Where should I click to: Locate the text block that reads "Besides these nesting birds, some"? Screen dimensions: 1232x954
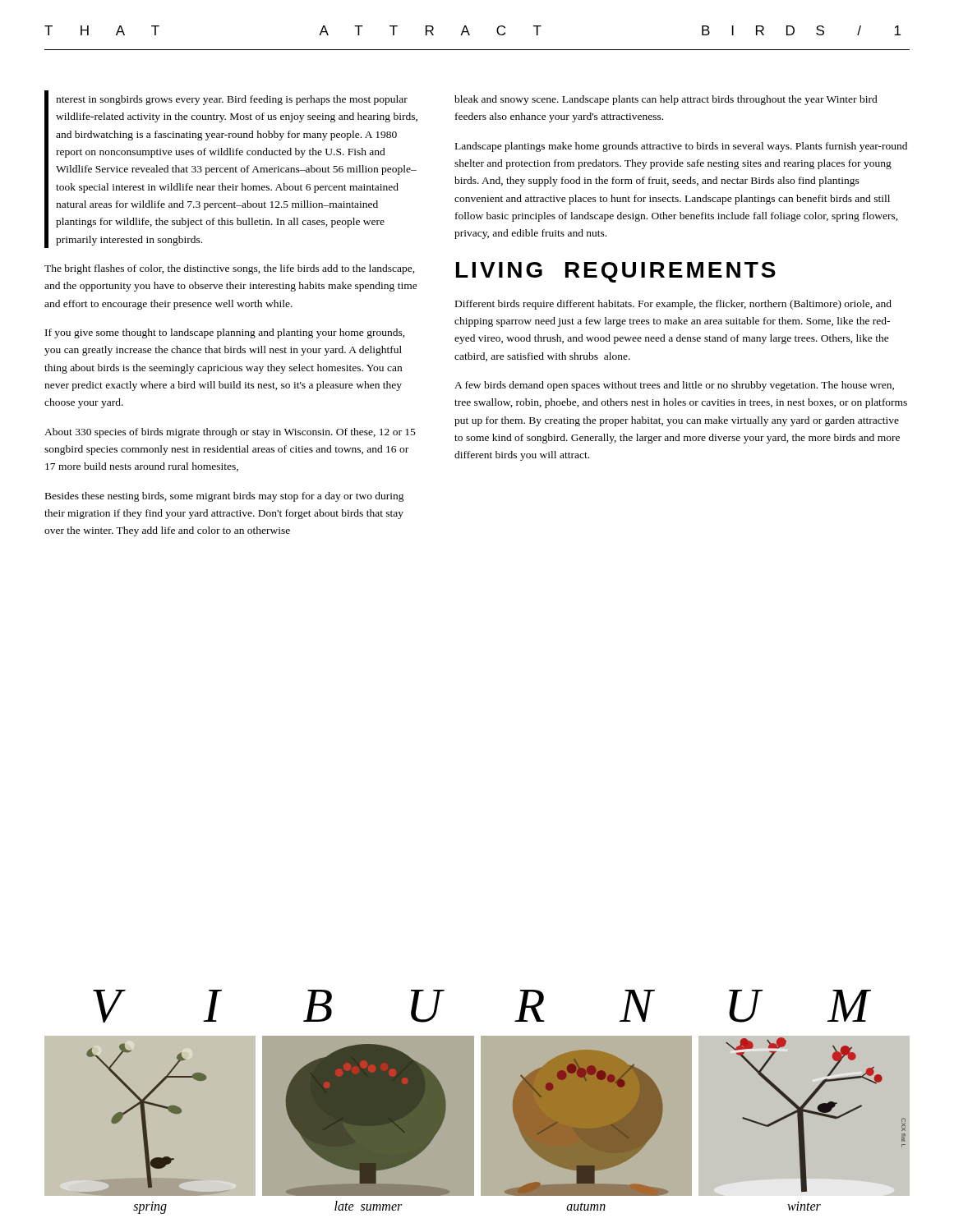coord(224,513)
